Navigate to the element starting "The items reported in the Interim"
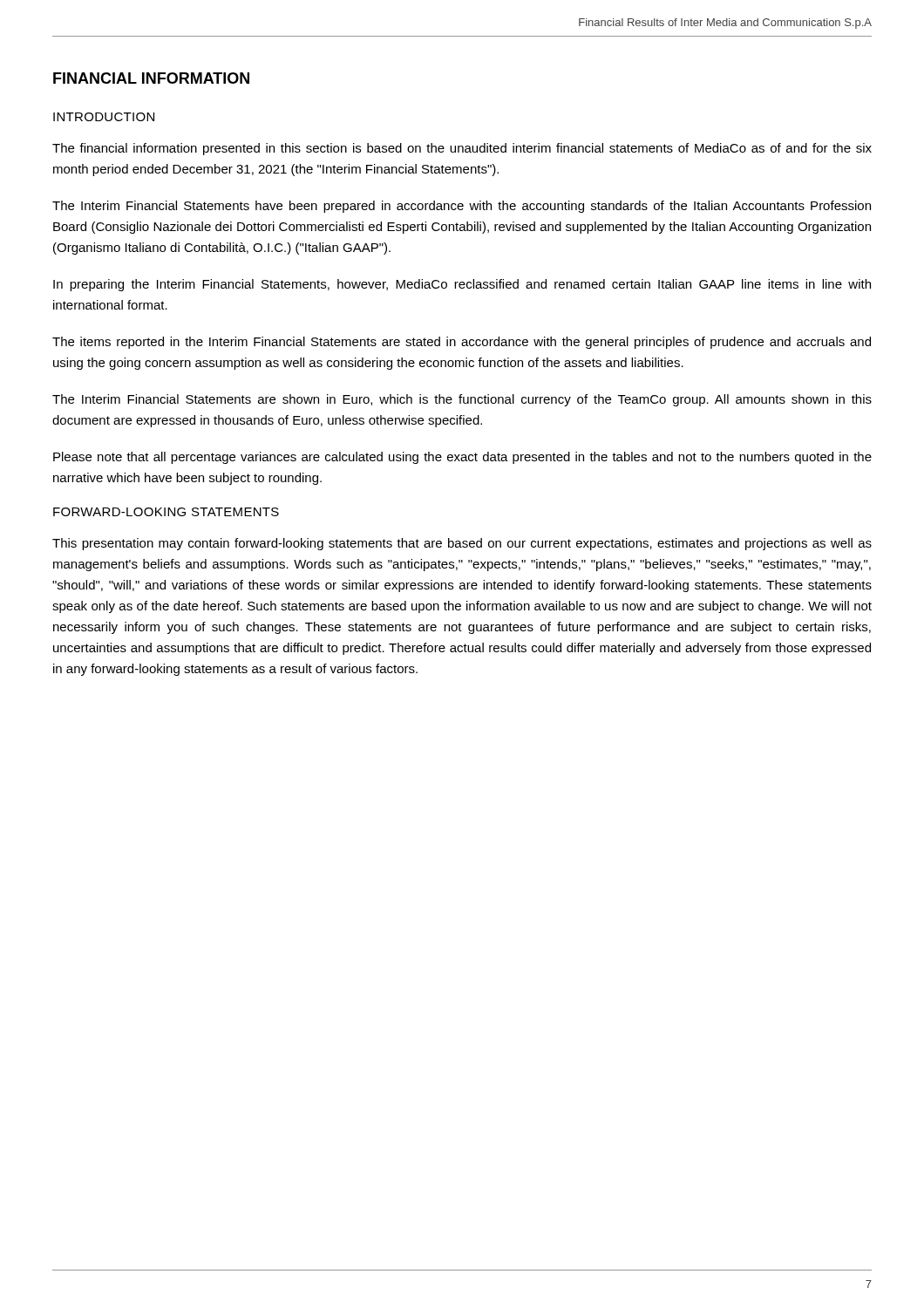 pos(462,352)
